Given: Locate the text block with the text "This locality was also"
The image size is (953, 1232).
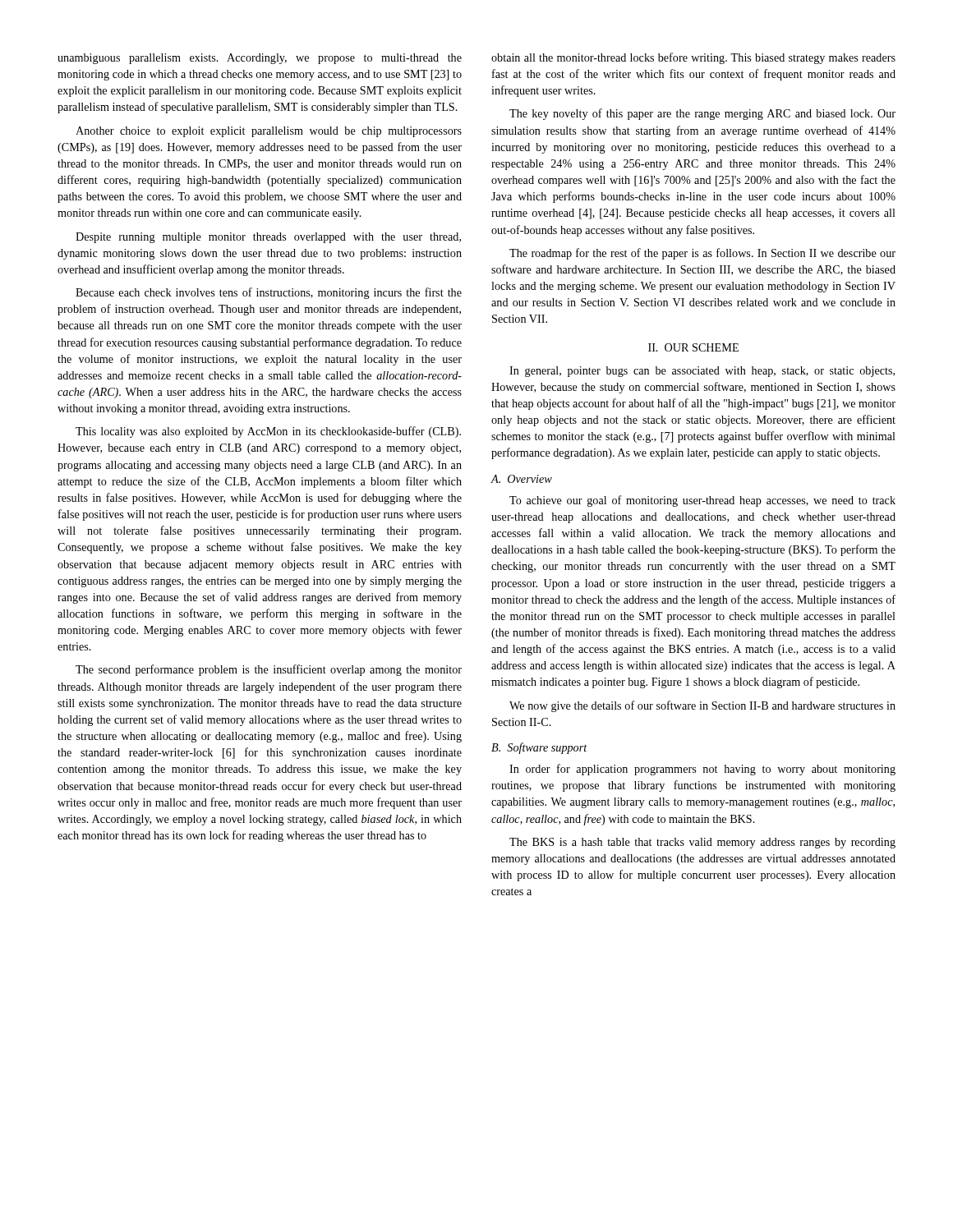Looking at the screenshot, I should [260, 539].
